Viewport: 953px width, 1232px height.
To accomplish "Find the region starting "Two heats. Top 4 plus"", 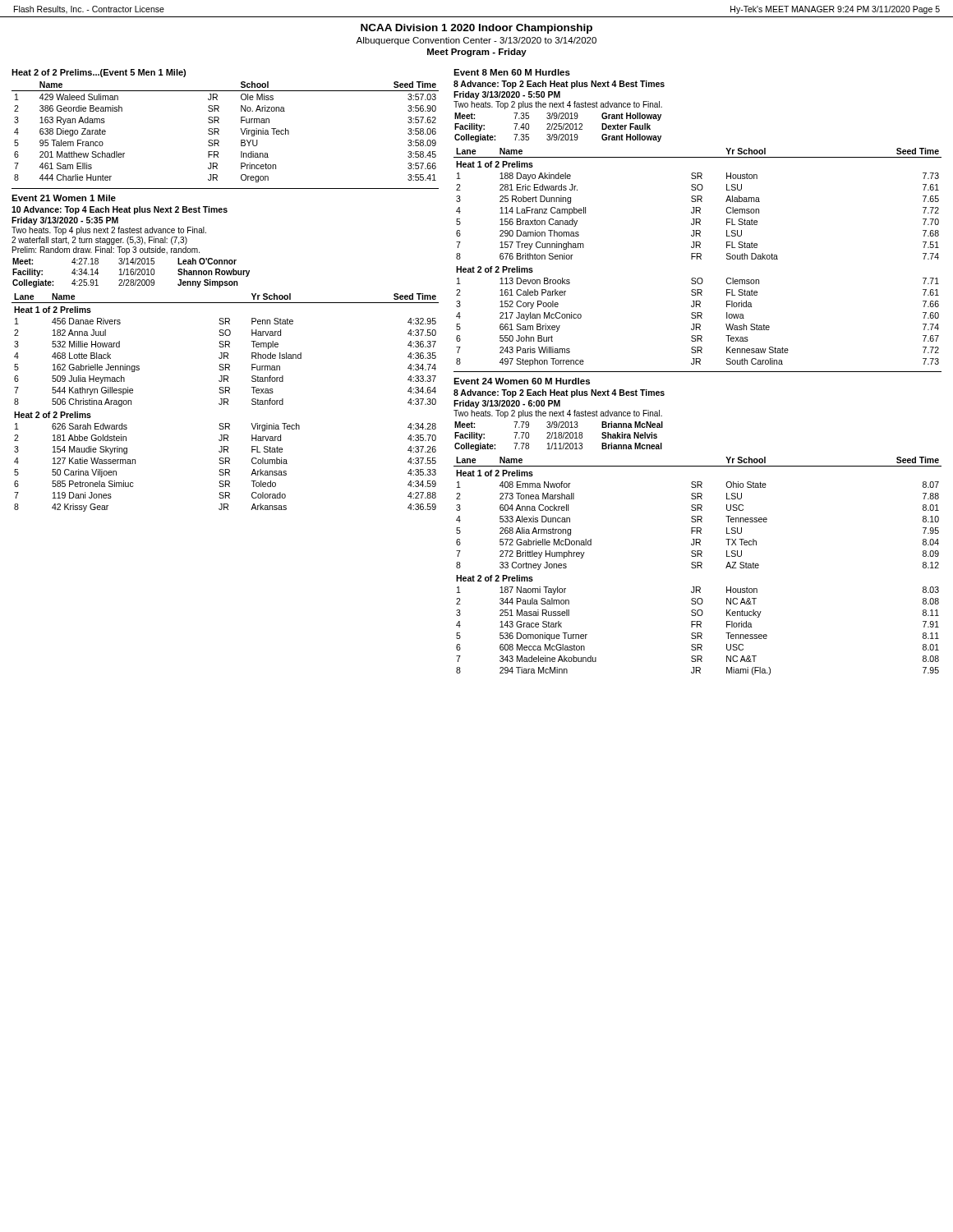I will 109,230.
